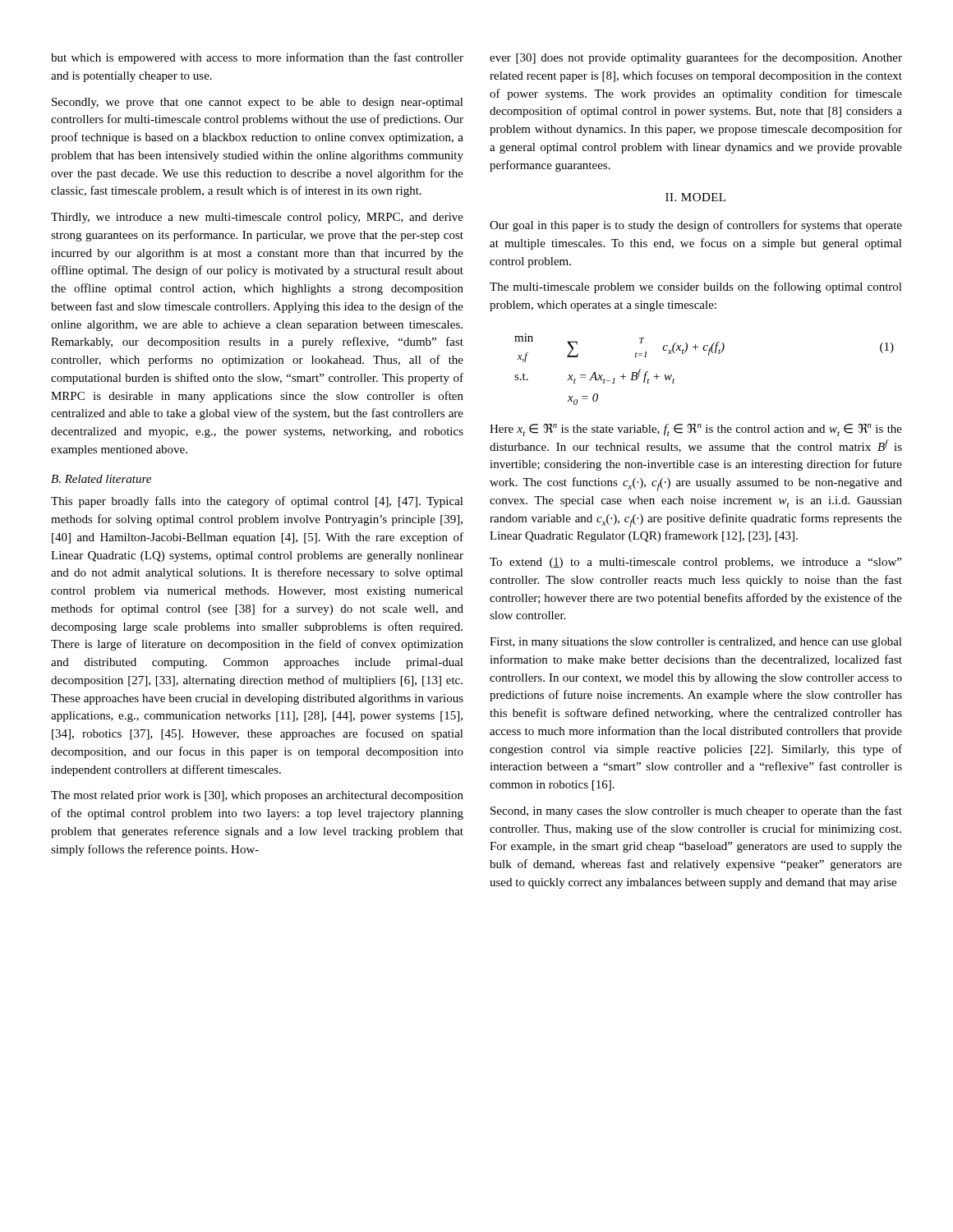Locate the section header that reads "B. Related literature"

(x=101, y=478)
